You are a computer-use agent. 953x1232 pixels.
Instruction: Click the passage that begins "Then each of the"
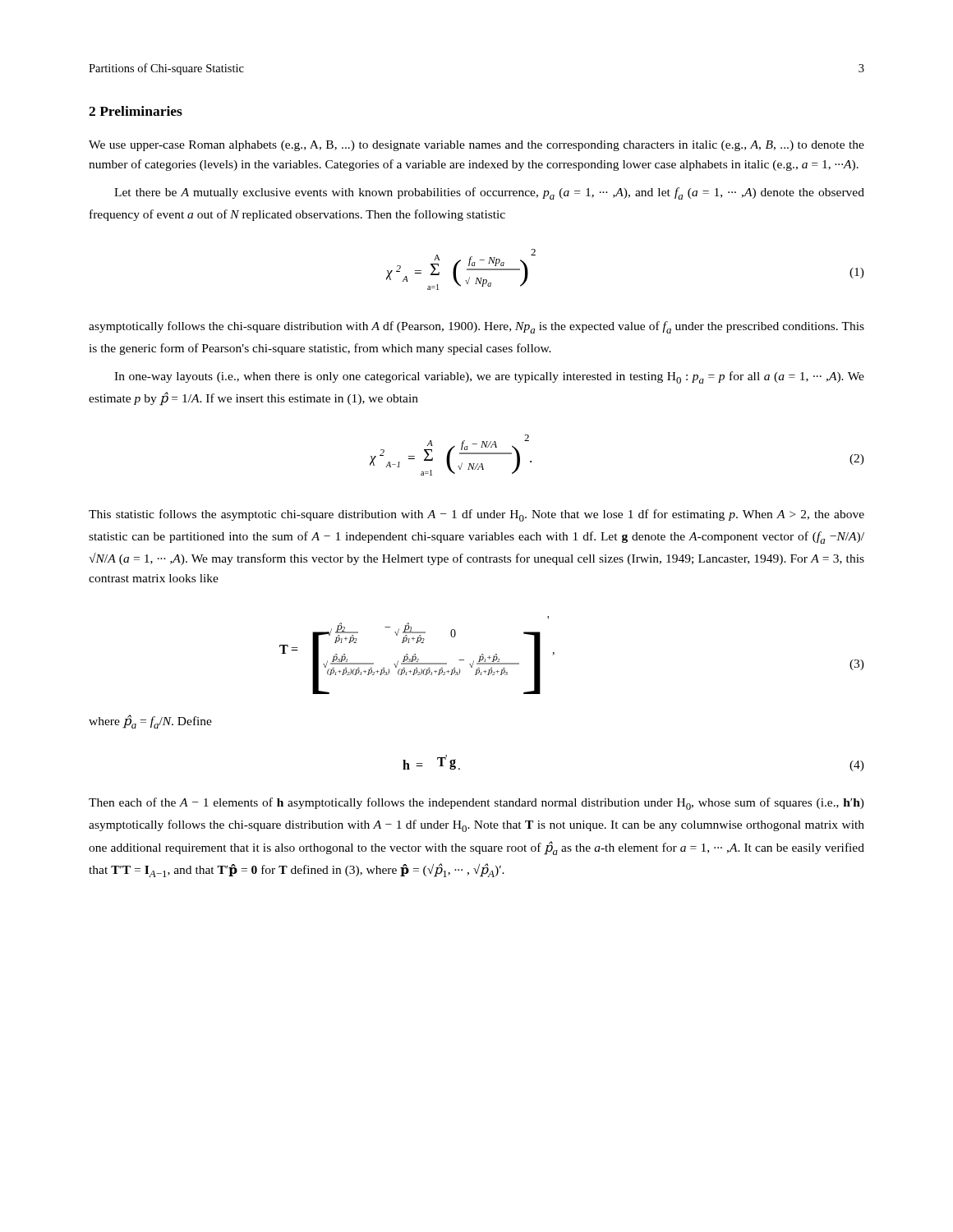pos(476,837)
